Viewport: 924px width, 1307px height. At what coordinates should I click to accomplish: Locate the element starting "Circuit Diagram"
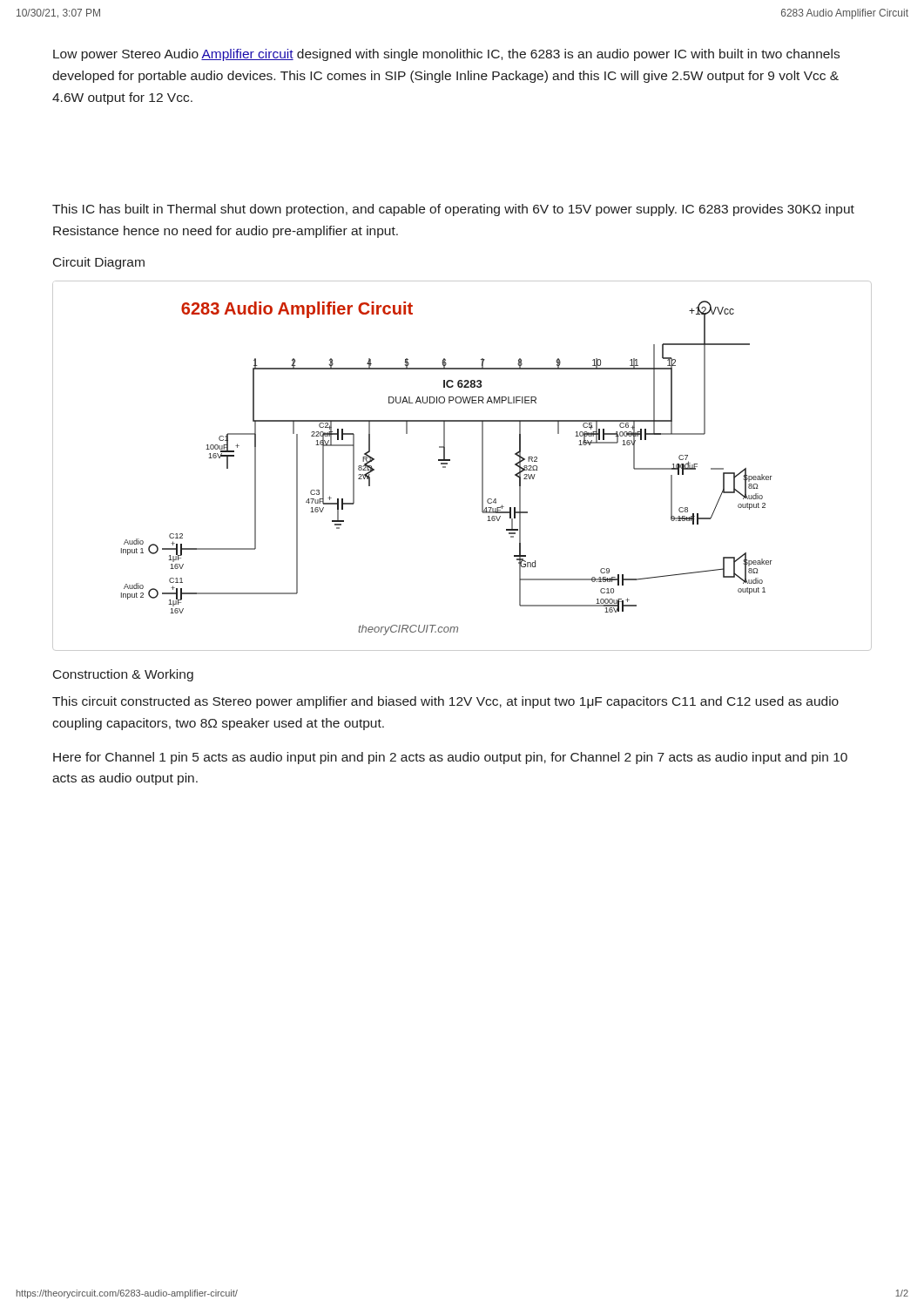point(99,262)
